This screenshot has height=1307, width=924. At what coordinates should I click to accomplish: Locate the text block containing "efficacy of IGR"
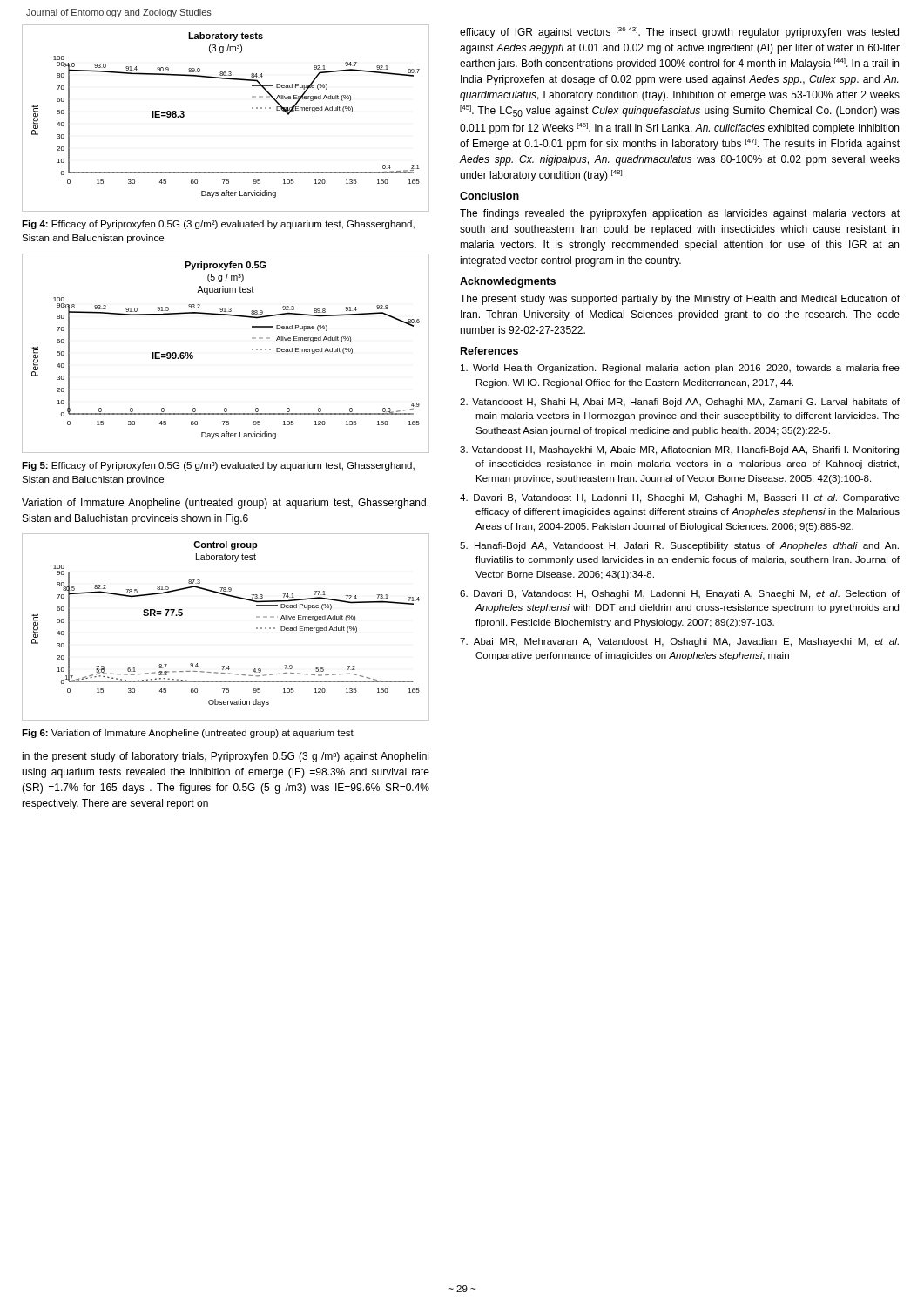(x=680, y=103)
